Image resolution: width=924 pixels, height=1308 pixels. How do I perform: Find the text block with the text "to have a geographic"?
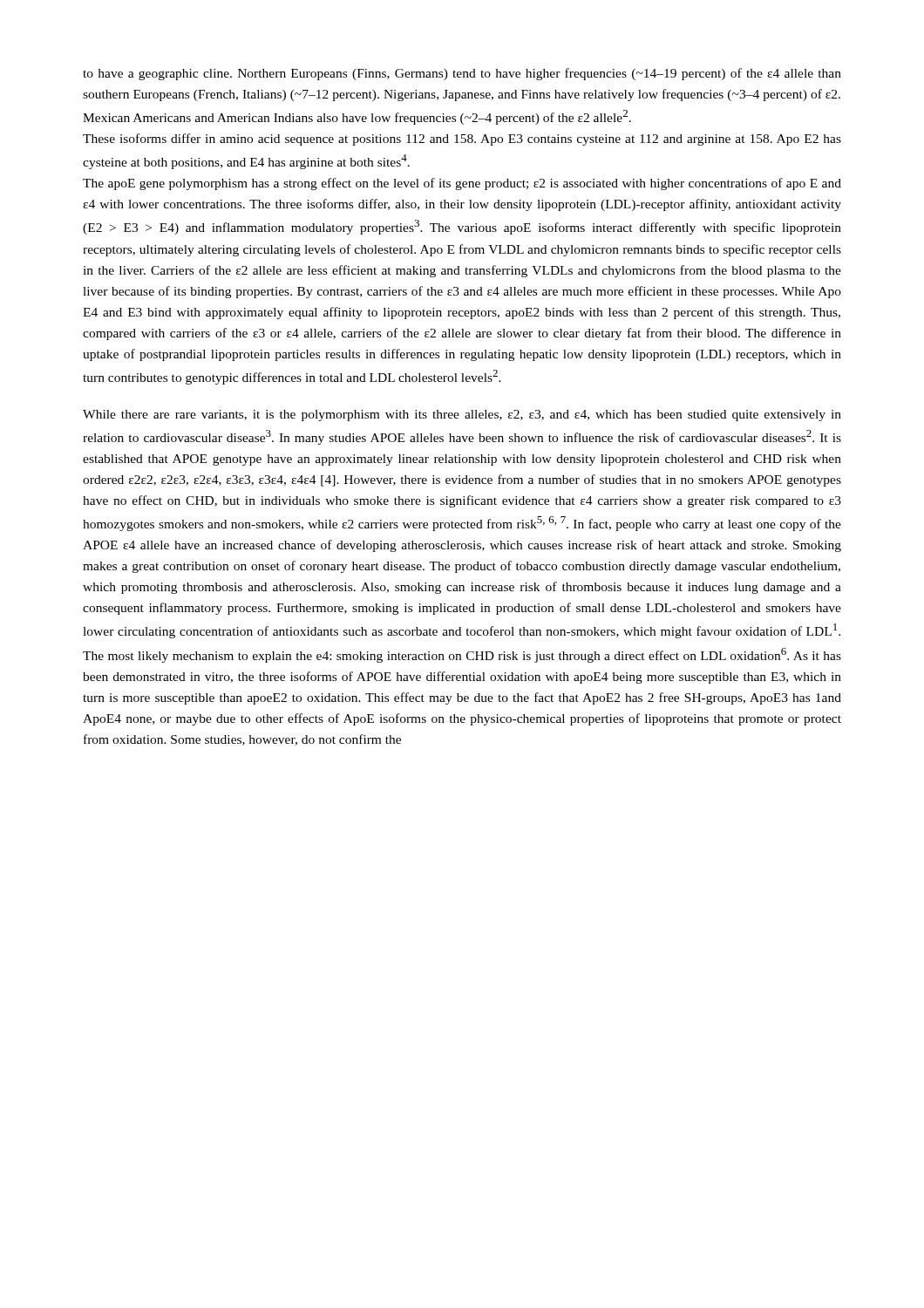[462, 225]
